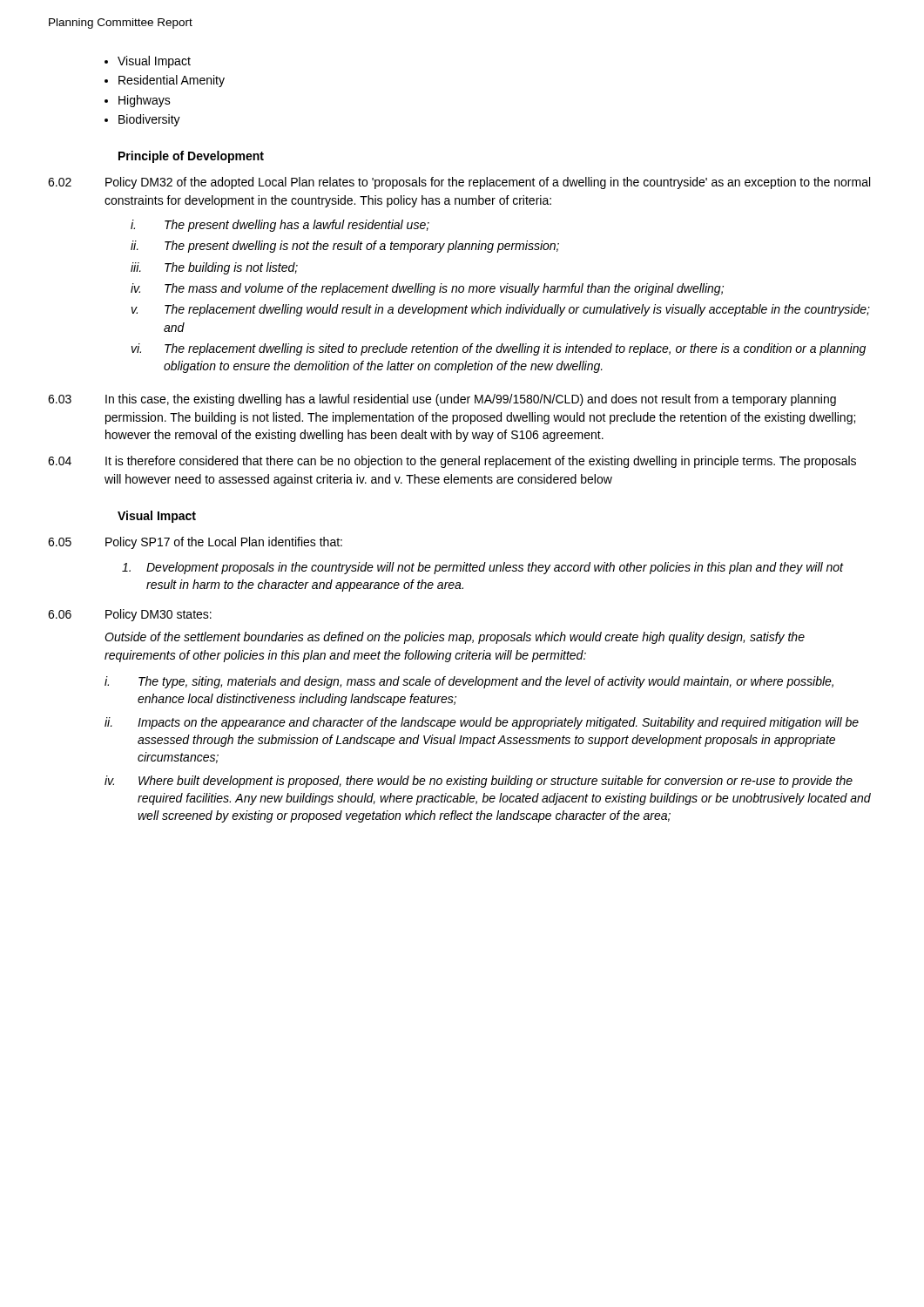This screenshot has height=1307, width=924.
Task: Find the block on this page that starts "iv. The mass and volume"
Action: (427, 289)
